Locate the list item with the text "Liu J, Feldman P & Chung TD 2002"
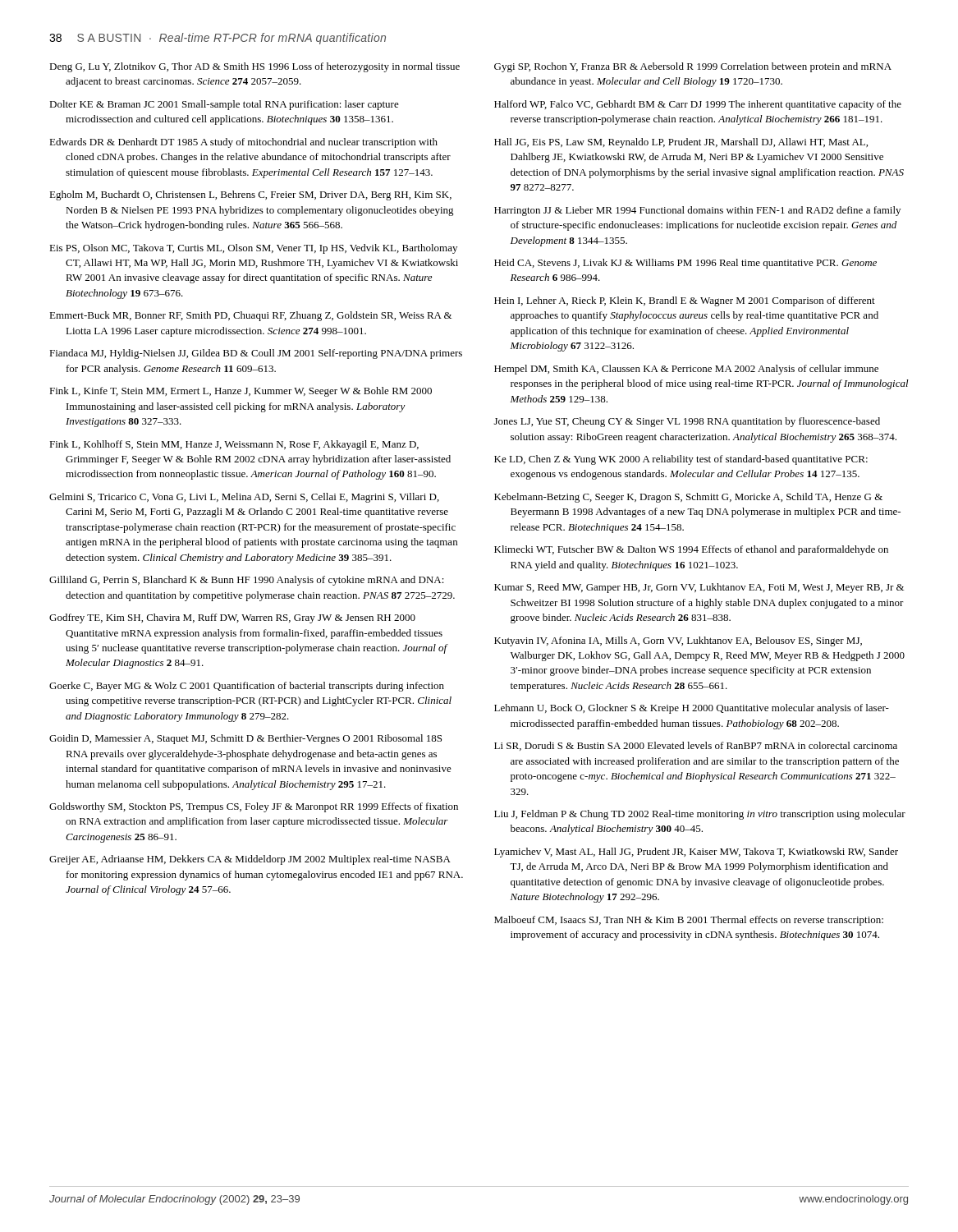The height and width of the screenshot is (1232, 958). pyautogui.click(x=699, y=821)
